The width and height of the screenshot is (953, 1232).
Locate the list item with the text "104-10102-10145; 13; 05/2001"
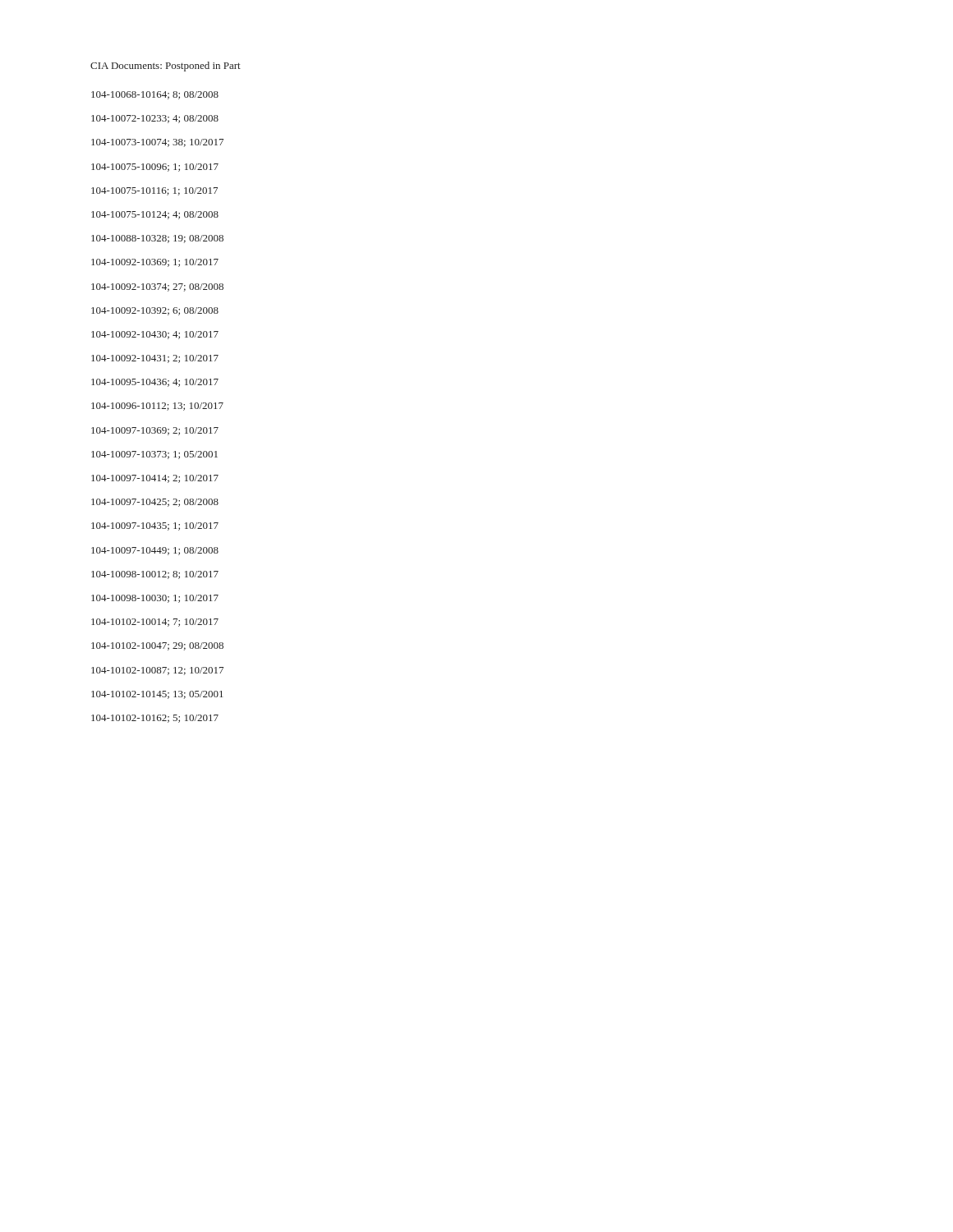point(157,693)
